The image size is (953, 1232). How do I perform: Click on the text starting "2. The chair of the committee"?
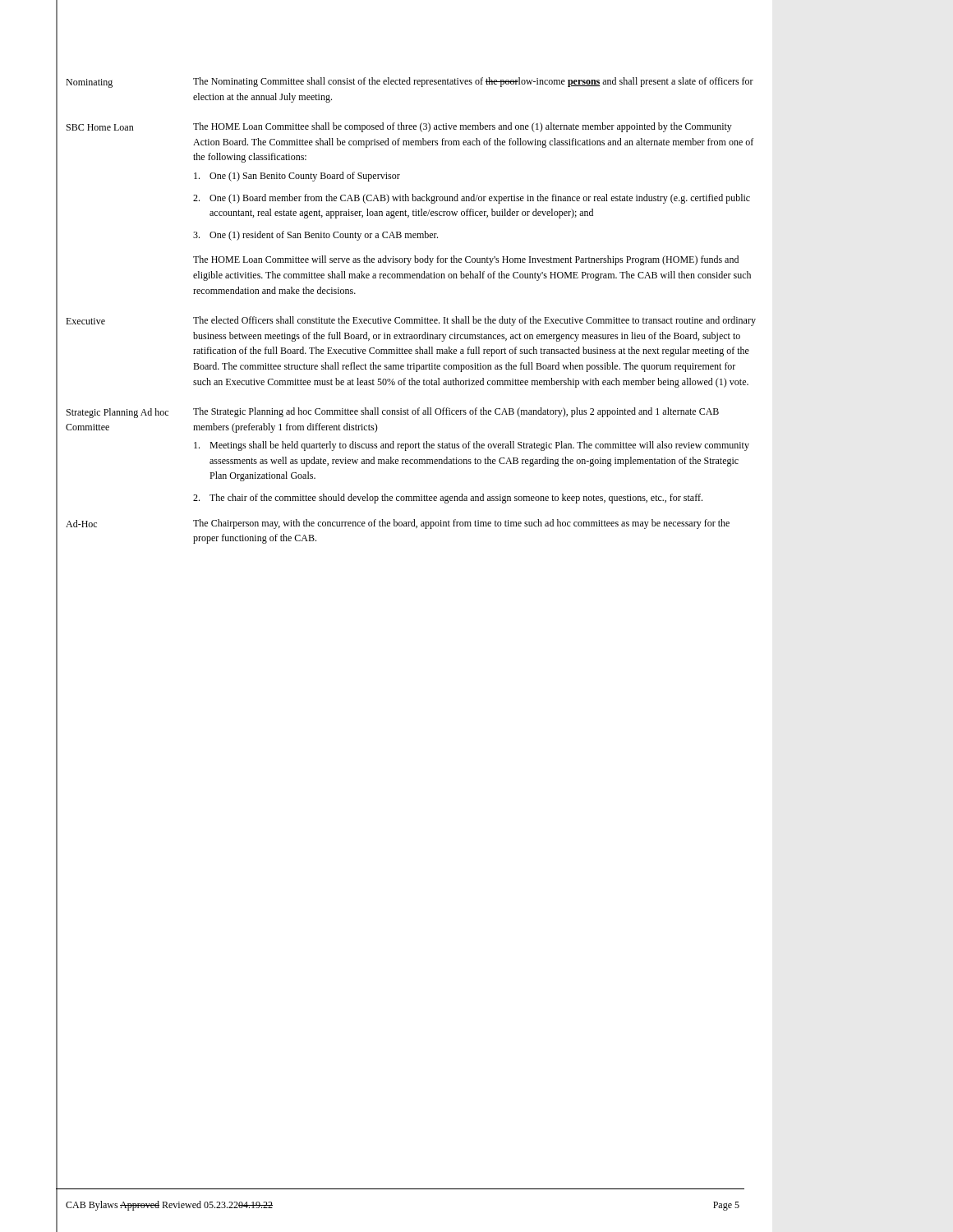pos(474,498)
